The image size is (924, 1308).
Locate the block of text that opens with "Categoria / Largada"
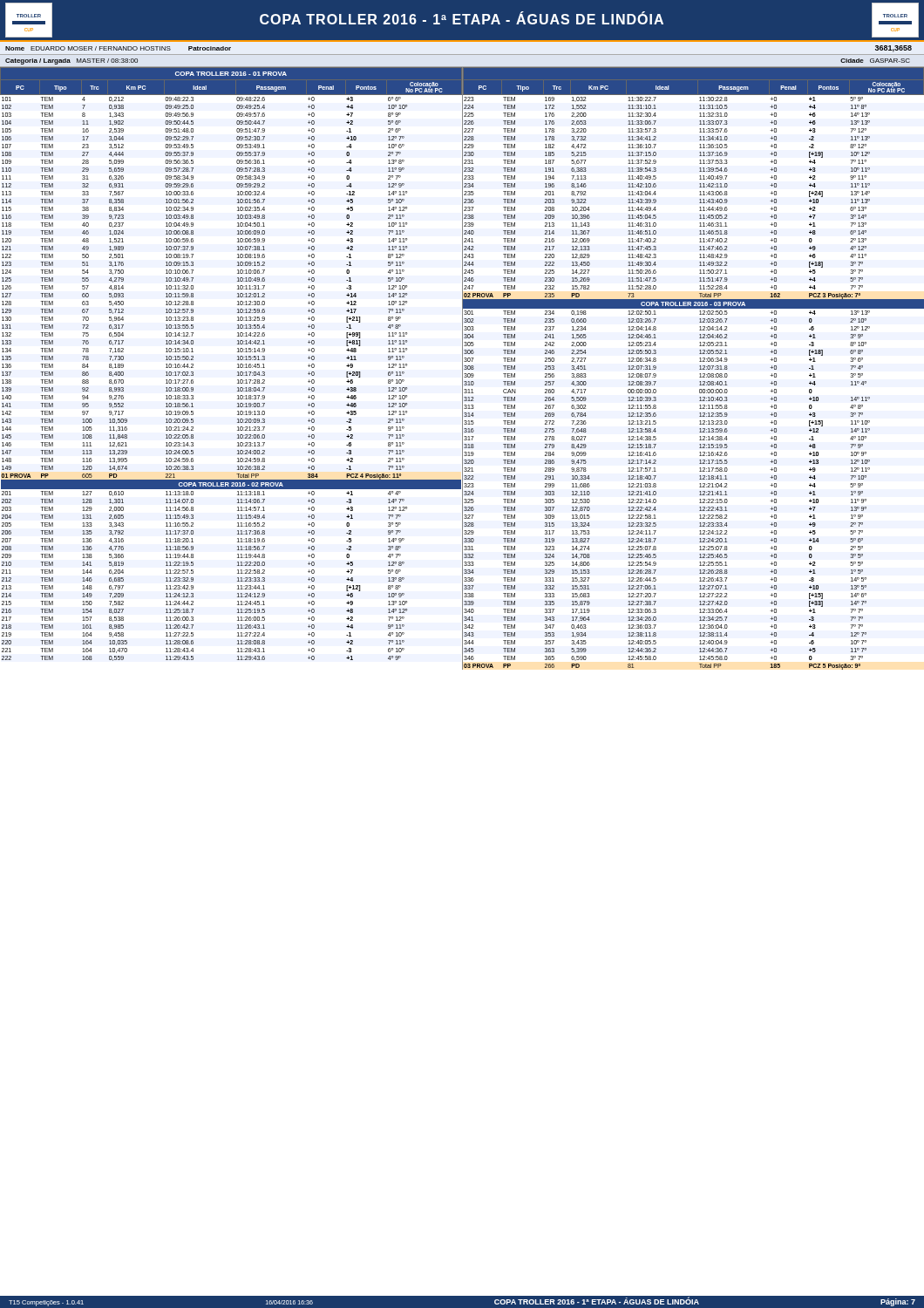[x=458, y=61]
